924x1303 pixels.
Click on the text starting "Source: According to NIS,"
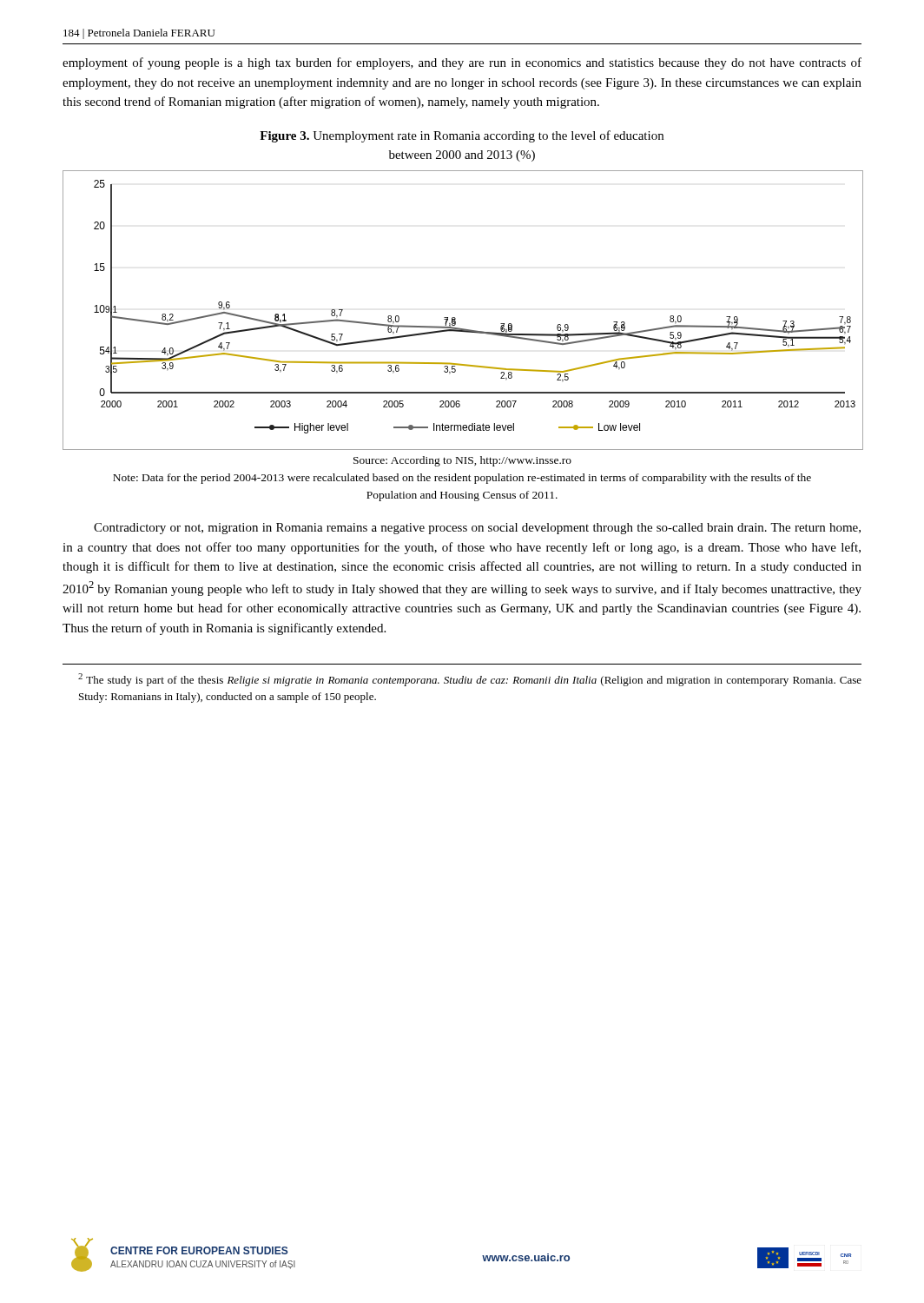tap(462, 460)
